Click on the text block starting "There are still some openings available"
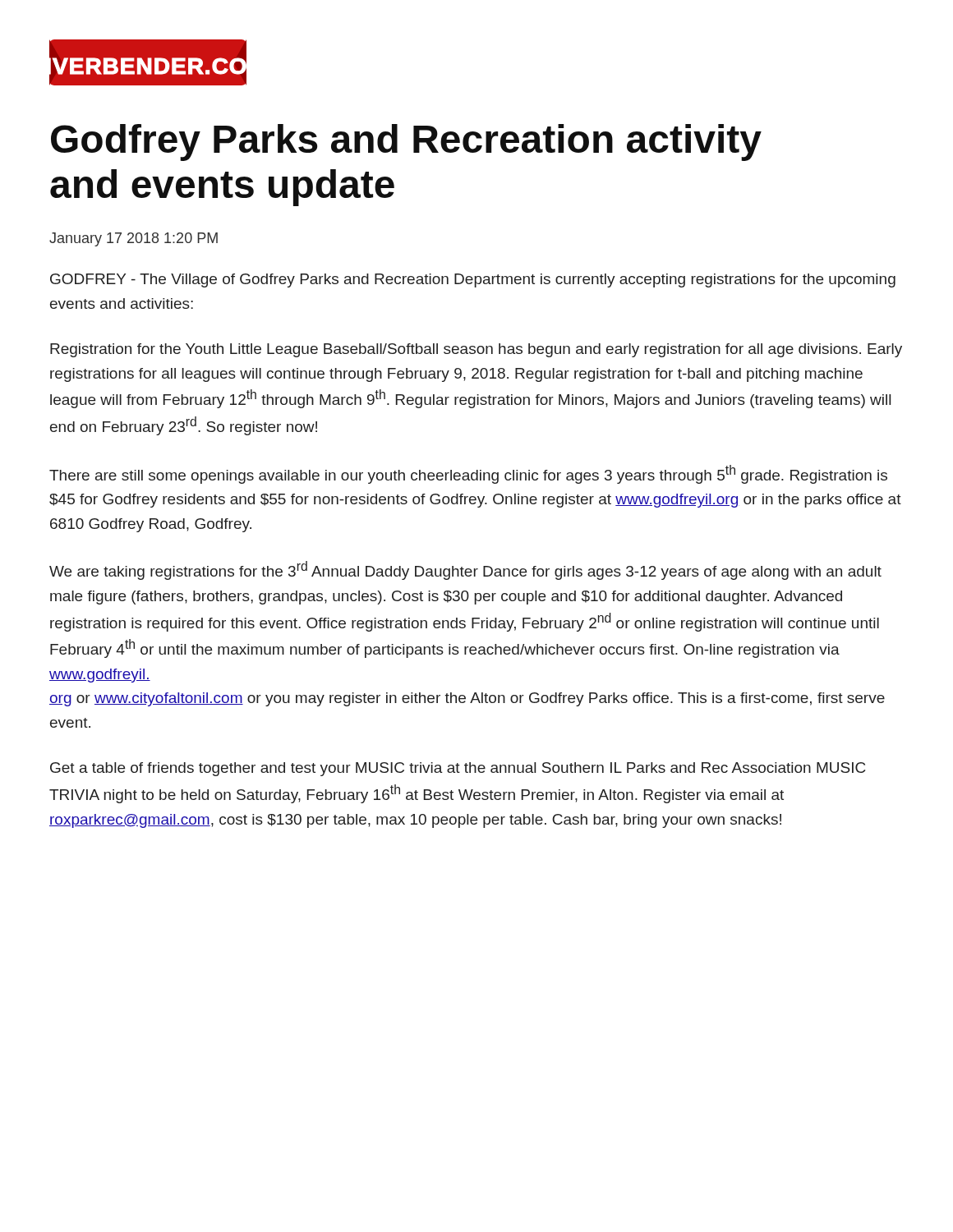Image resolution: width=953 pixels, height=1232 pixels. point(475,498)
